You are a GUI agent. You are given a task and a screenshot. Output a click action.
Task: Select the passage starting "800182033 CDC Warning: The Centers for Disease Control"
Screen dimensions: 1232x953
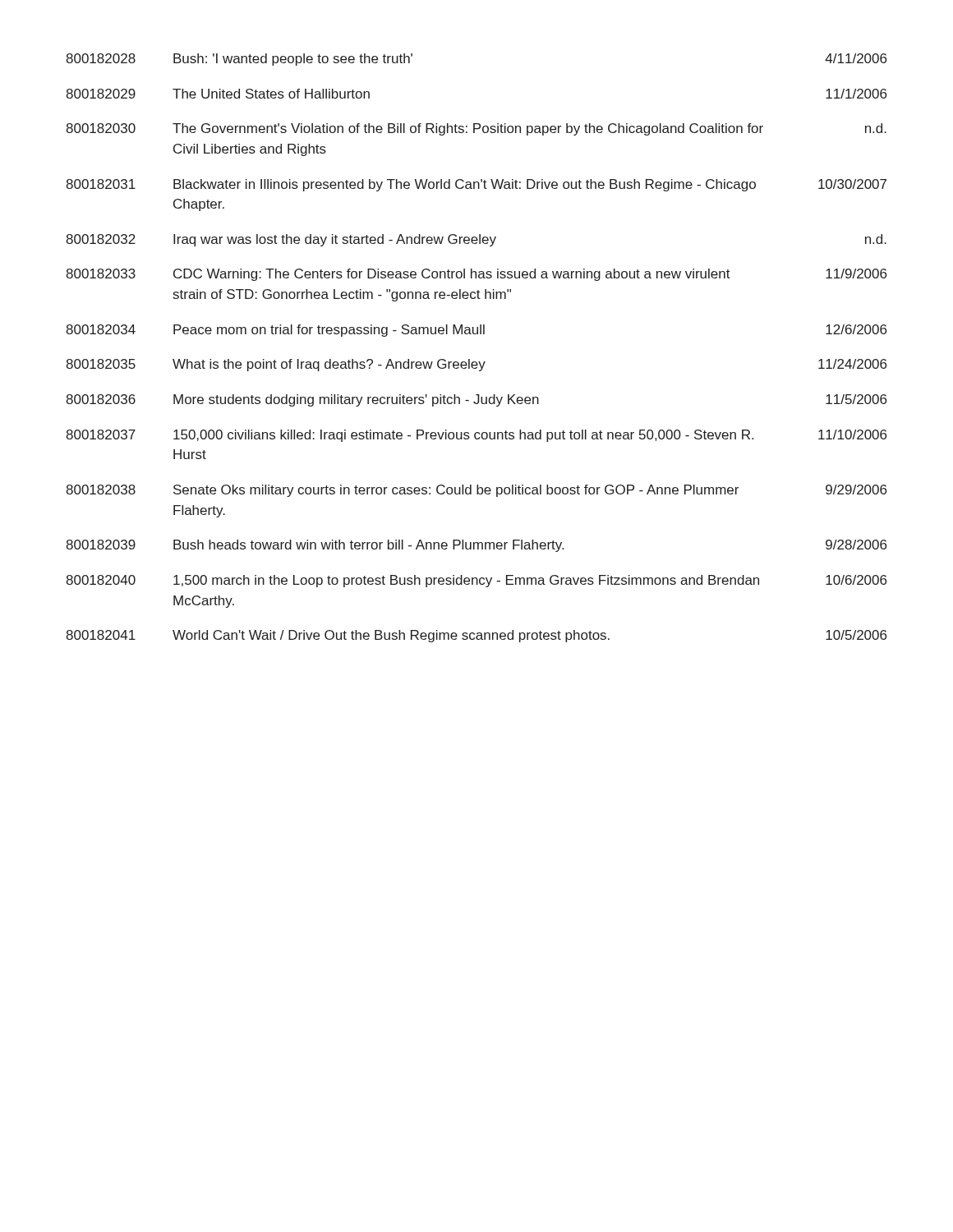click(476, 285)
